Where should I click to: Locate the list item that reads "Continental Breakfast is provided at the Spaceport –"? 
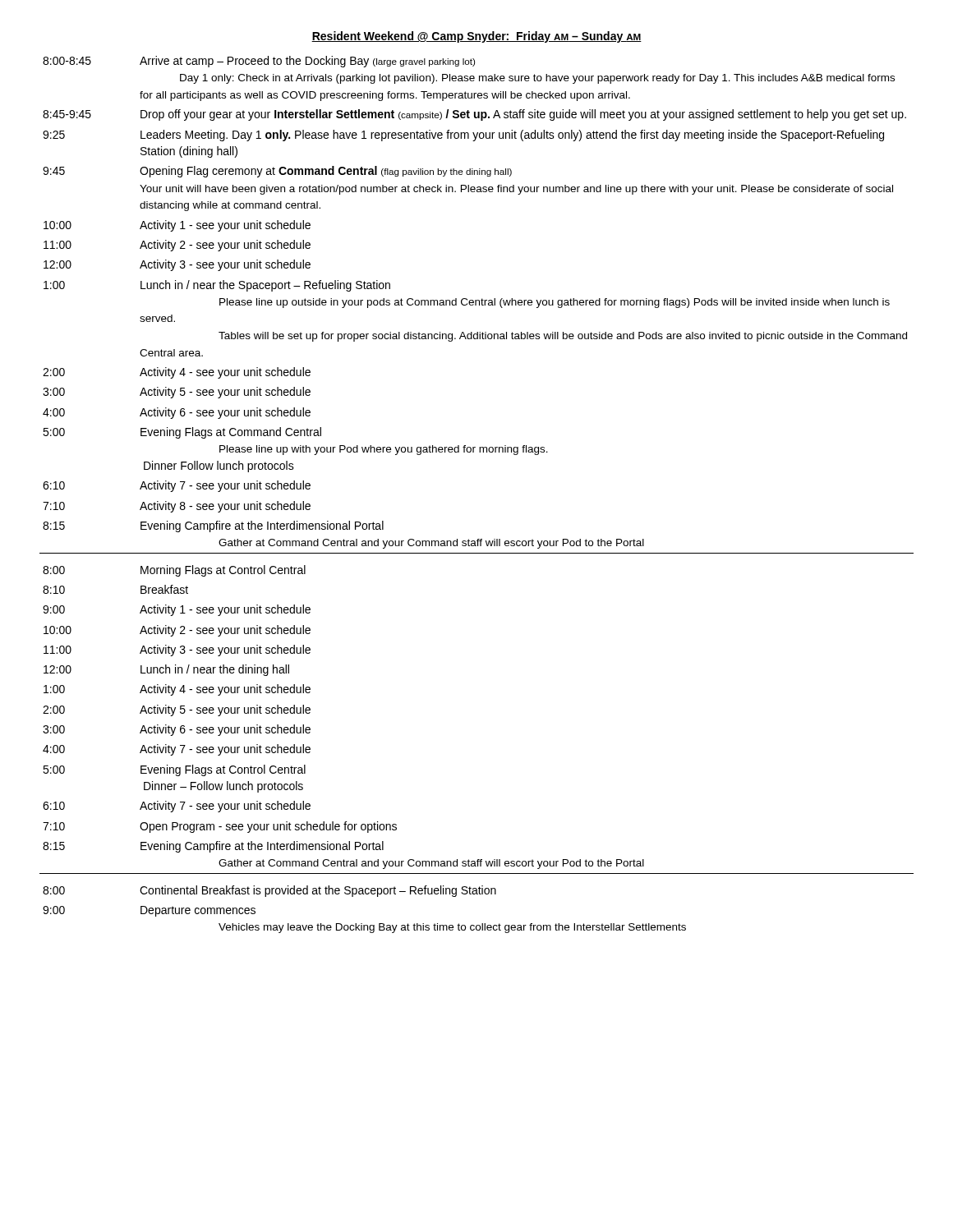point(318,890)
